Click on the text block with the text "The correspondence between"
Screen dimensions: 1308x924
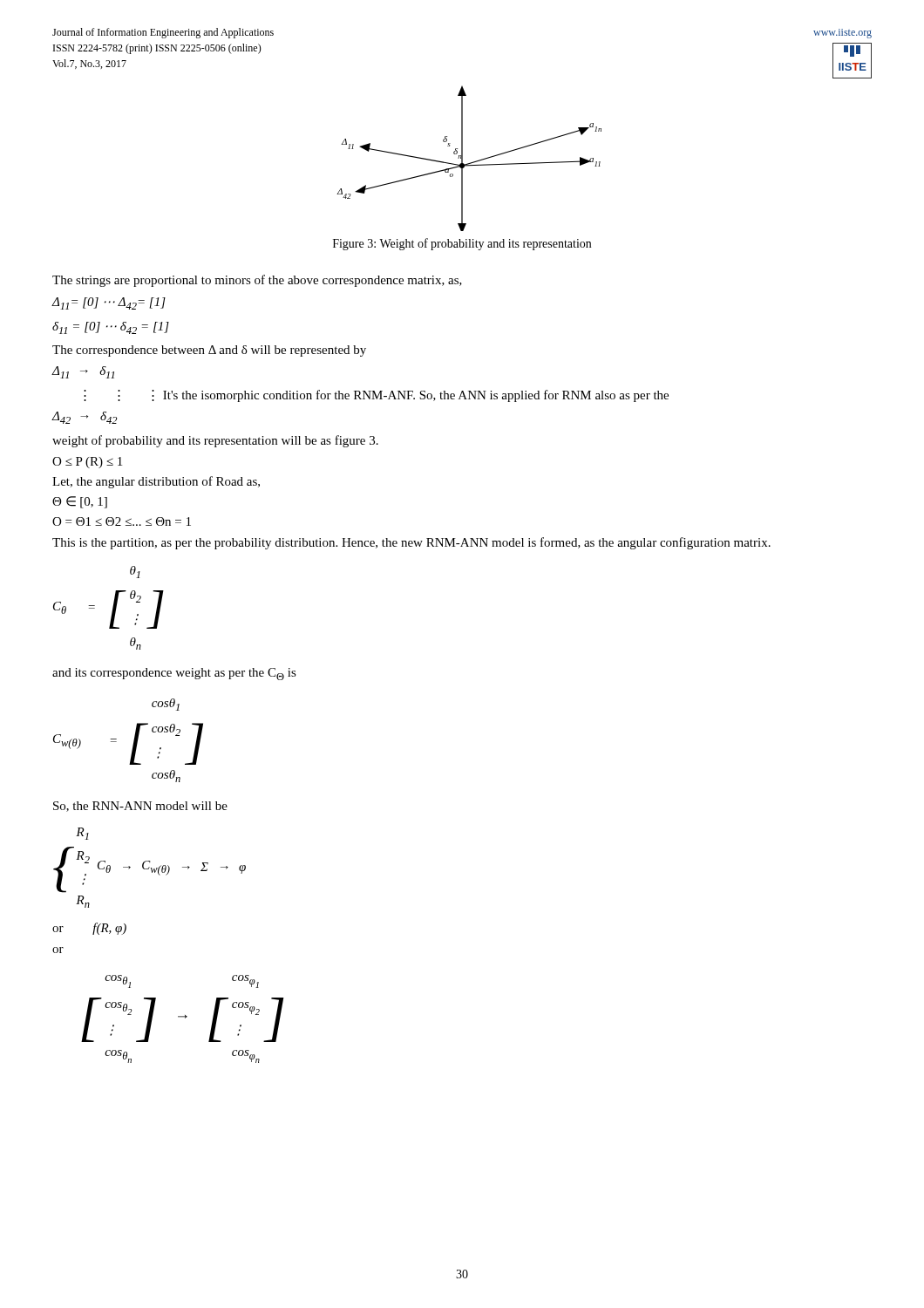coord(209,350)
